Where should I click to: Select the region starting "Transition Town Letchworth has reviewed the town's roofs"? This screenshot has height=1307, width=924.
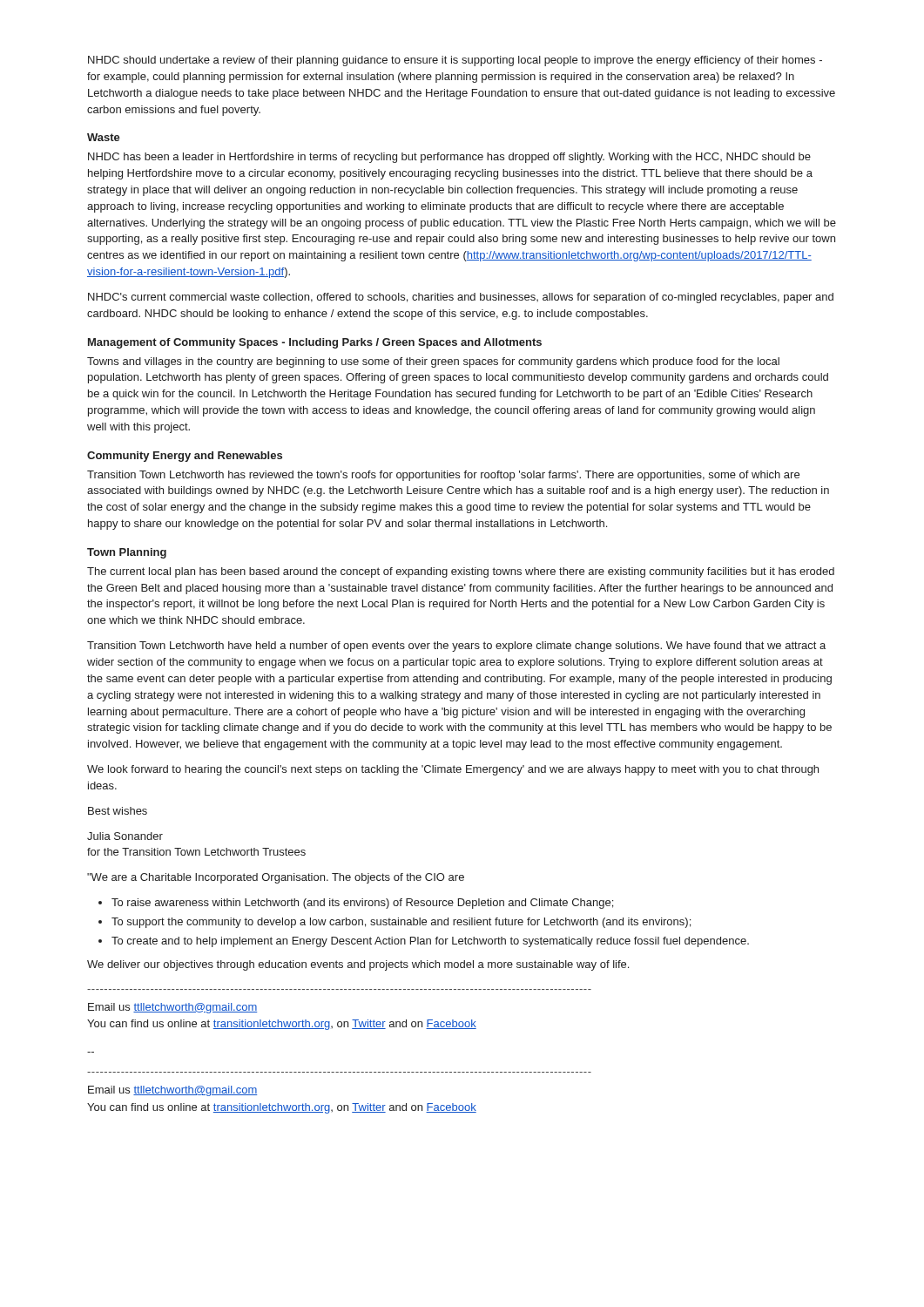[462, 499]
